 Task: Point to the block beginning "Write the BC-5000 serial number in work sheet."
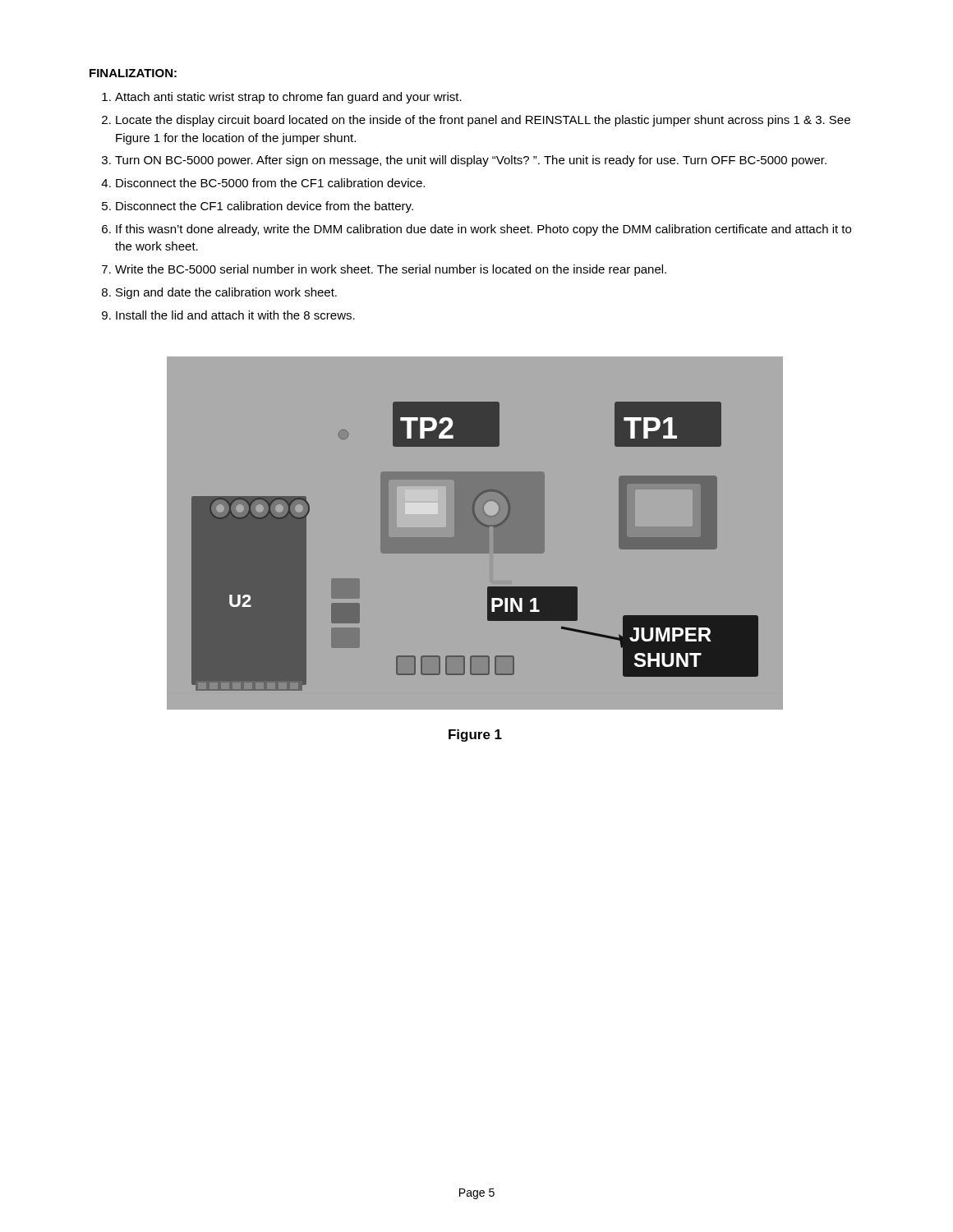pyautogui.click(x=391, y=269)
